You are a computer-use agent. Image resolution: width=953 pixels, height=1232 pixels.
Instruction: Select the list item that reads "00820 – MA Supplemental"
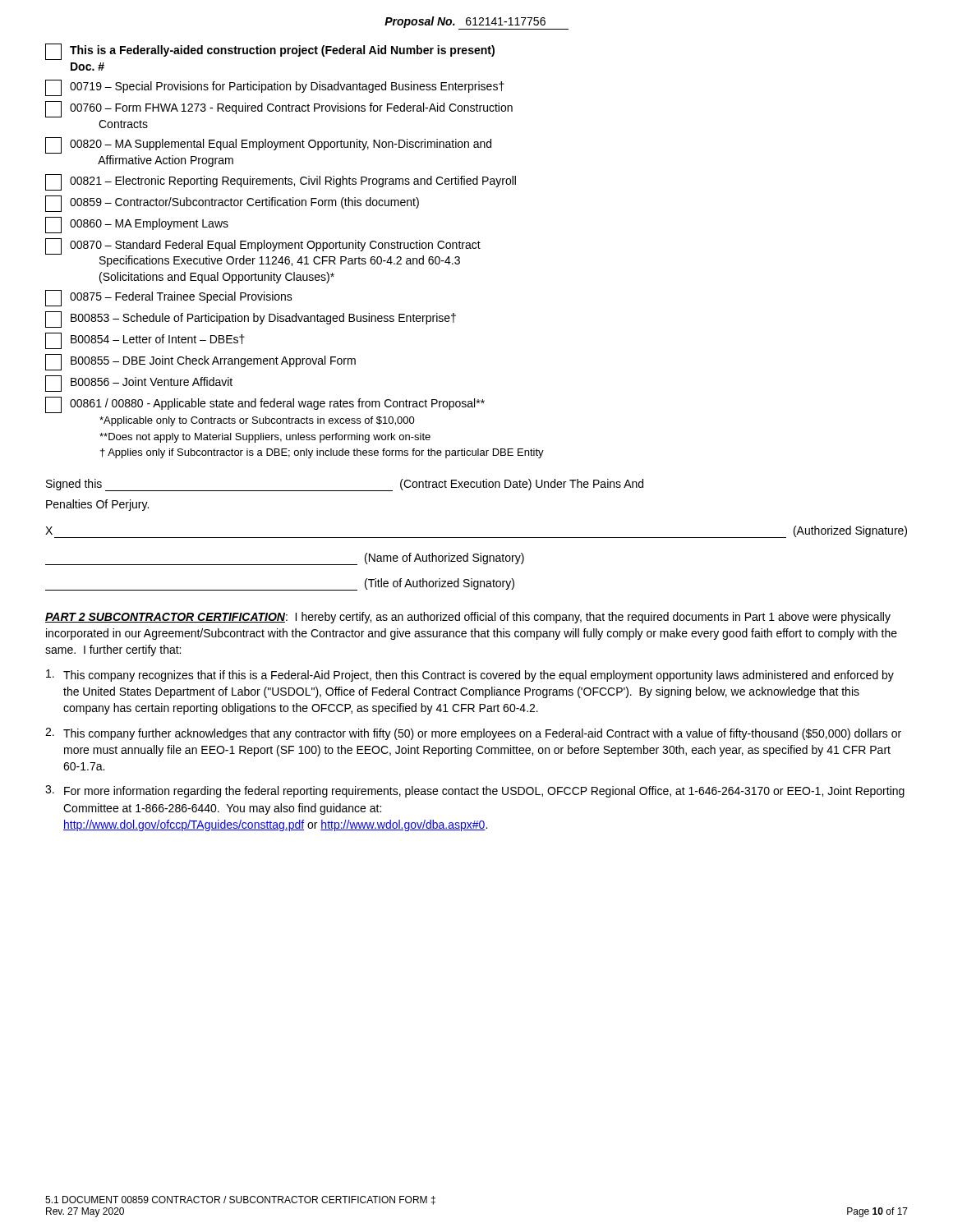[476, 153]
